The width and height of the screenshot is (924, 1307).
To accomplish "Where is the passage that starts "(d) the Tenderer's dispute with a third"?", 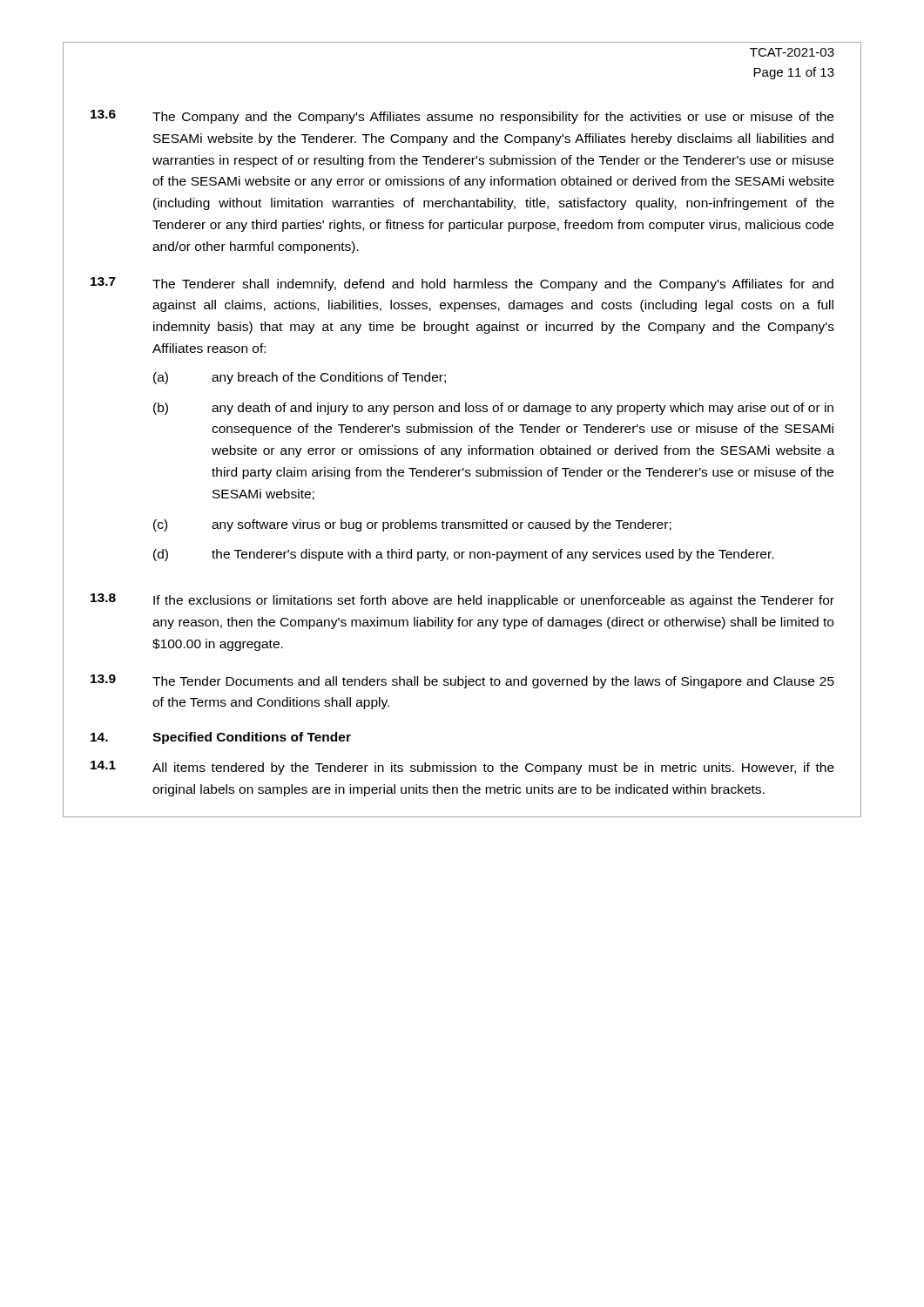I will coord(493,555).
